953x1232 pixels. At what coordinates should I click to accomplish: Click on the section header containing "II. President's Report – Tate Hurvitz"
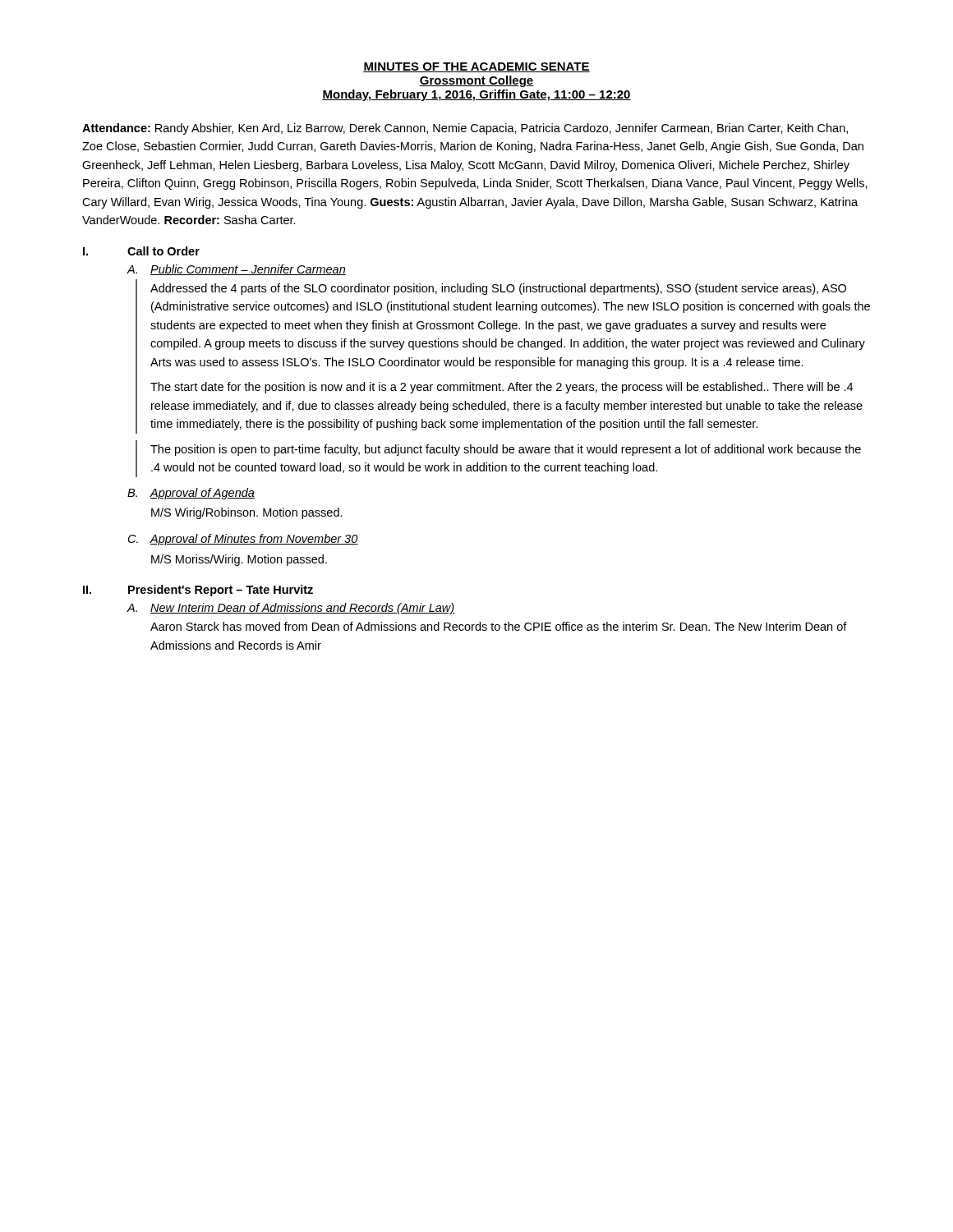pyautogui.click(x=198, y=590)
